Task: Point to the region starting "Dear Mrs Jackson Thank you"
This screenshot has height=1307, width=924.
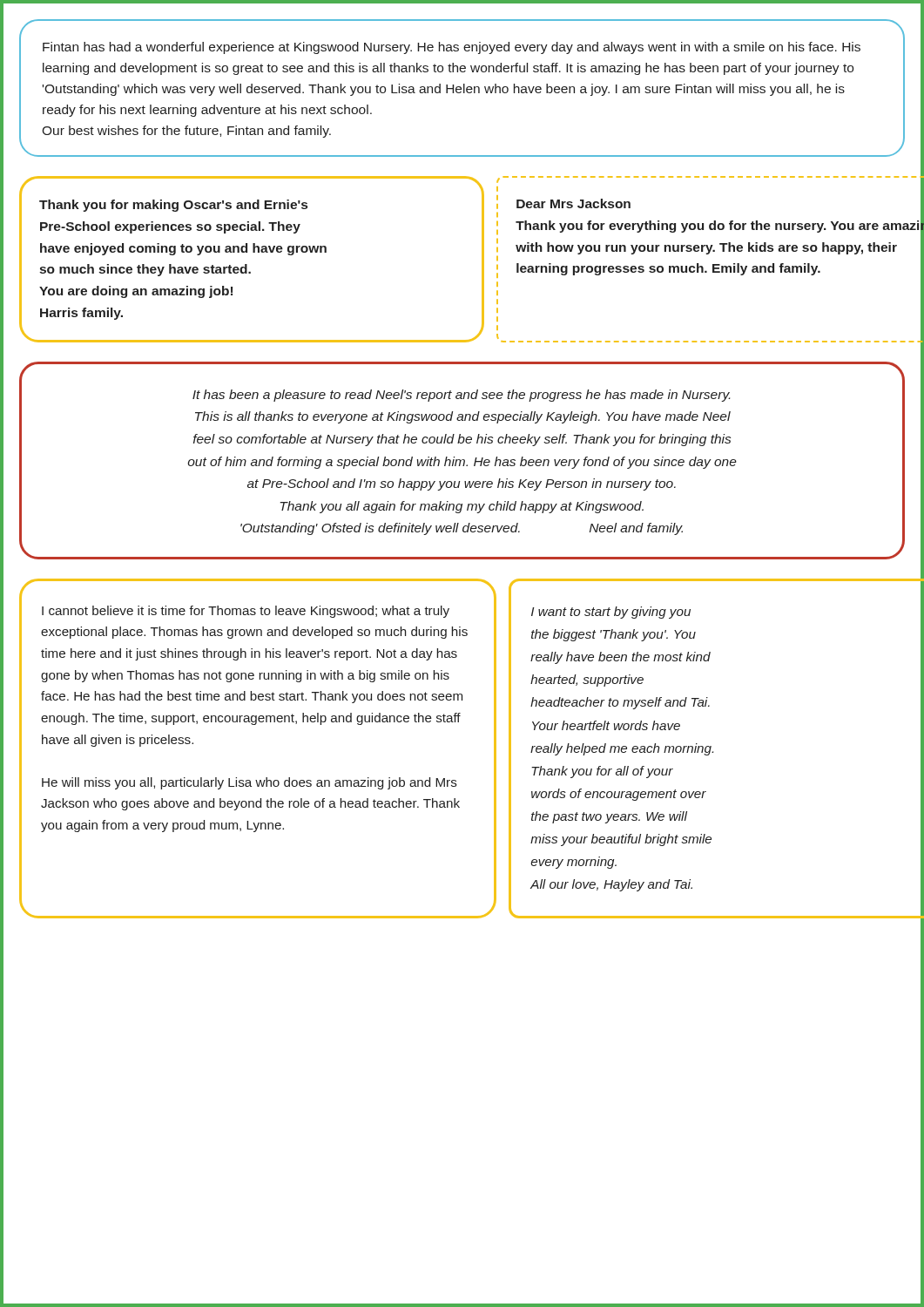Action: tap(720, 236)
